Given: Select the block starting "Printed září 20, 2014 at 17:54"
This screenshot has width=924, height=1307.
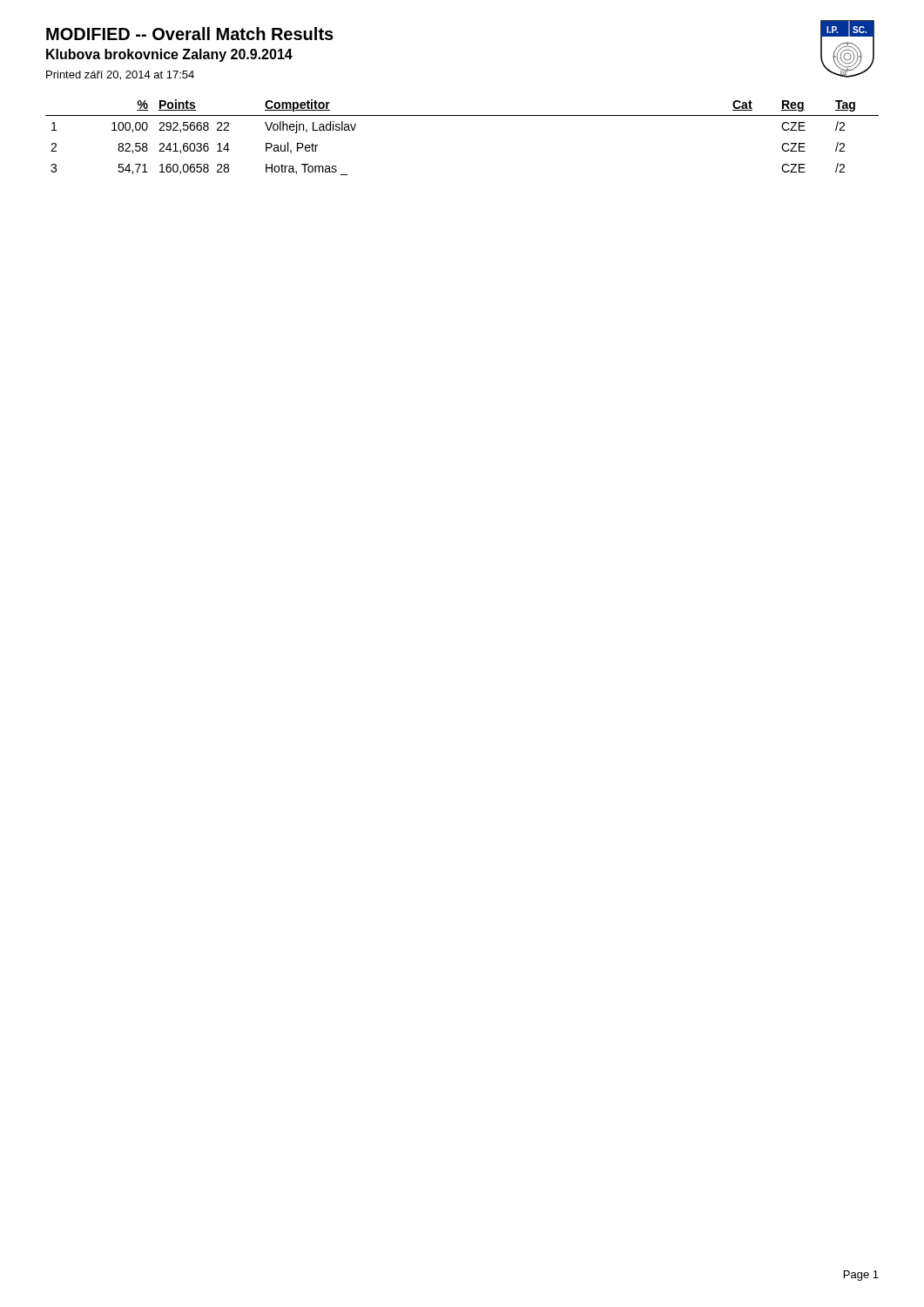Looking at the screenshot, I should (x=120, y=74).
